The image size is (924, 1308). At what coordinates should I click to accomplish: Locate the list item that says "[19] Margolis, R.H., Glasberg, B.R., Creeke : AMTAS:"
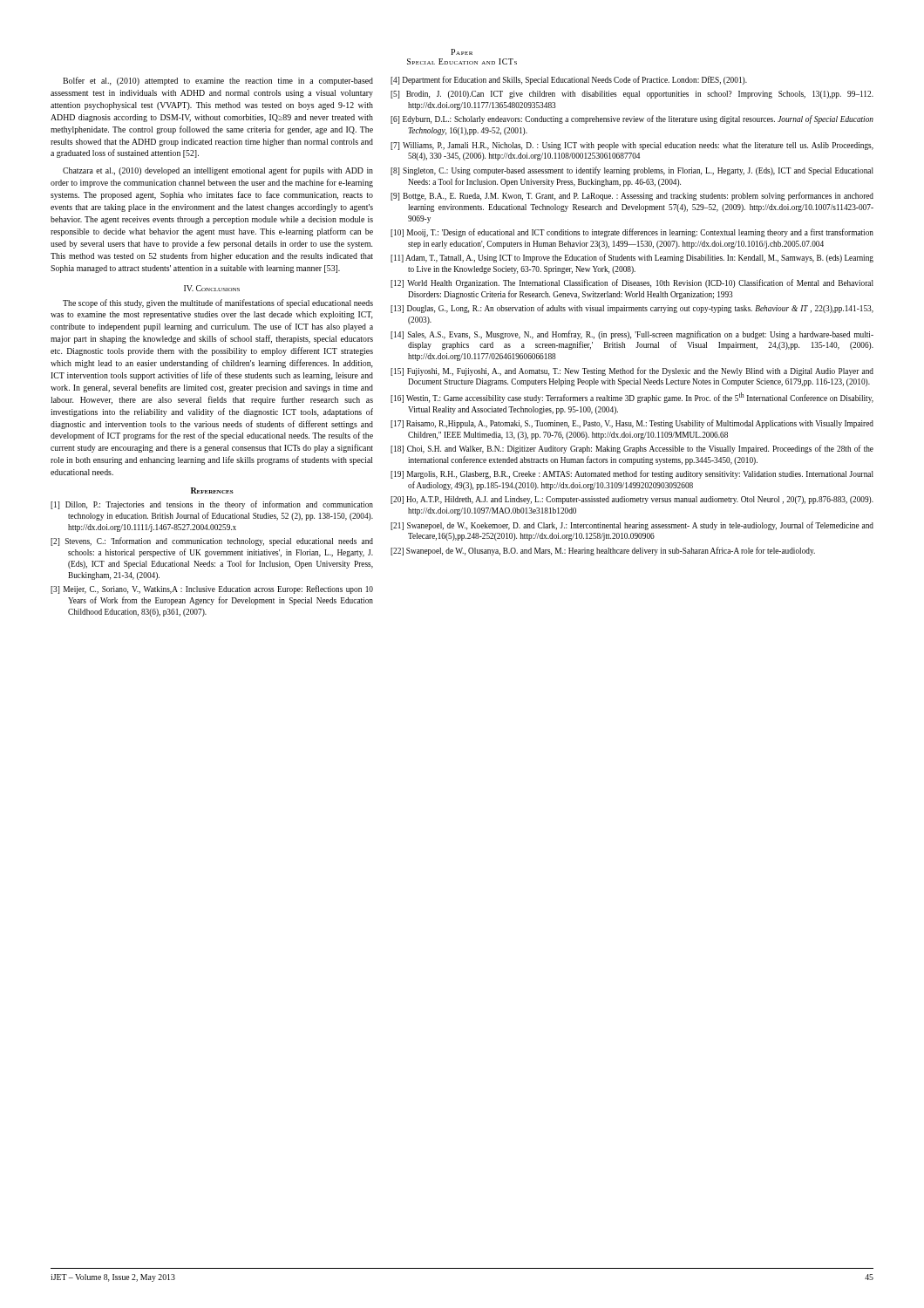point(632,480)
